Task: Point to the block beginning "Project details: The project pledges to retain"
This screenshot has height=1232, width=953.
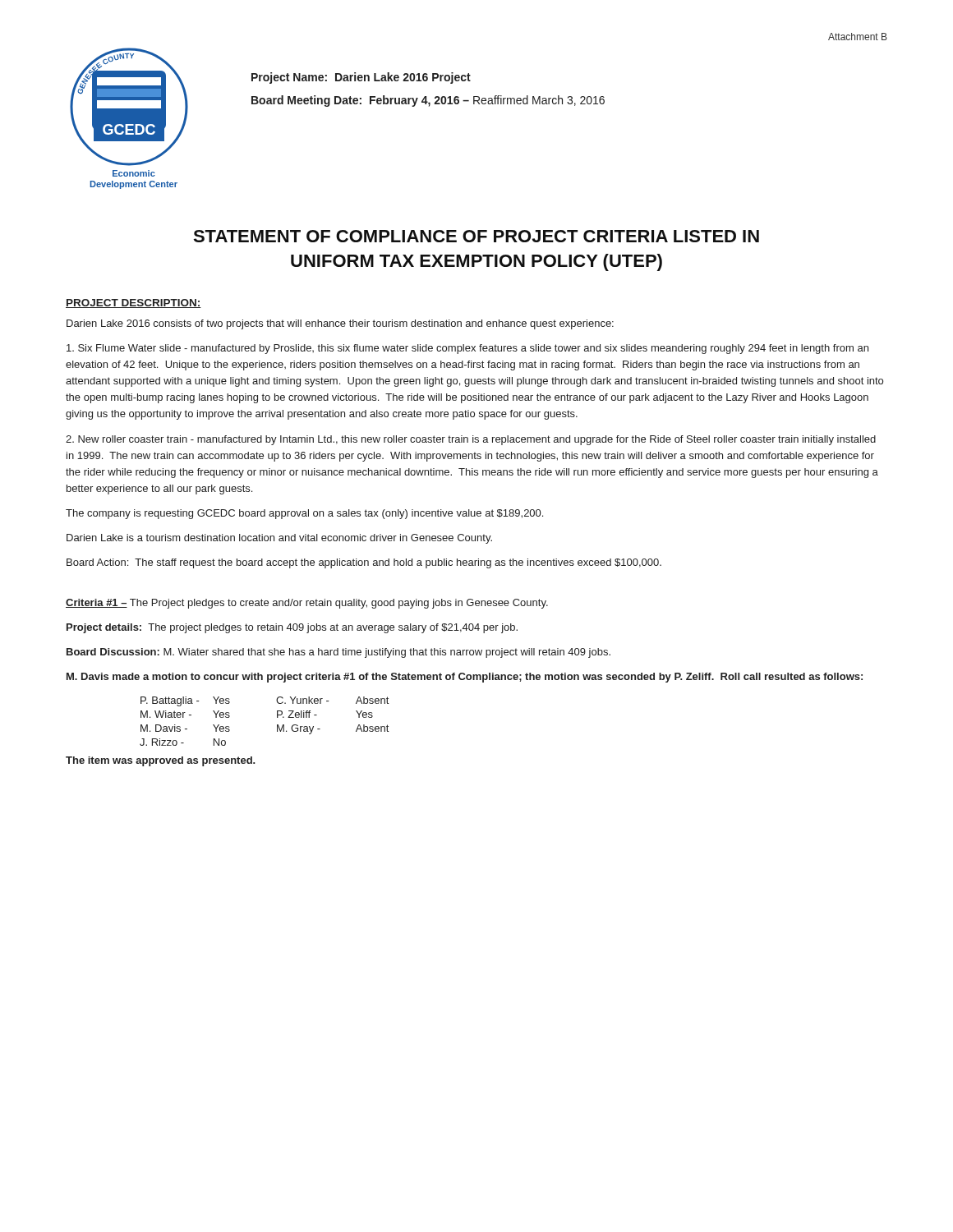Action: click(x=292, y=627)
